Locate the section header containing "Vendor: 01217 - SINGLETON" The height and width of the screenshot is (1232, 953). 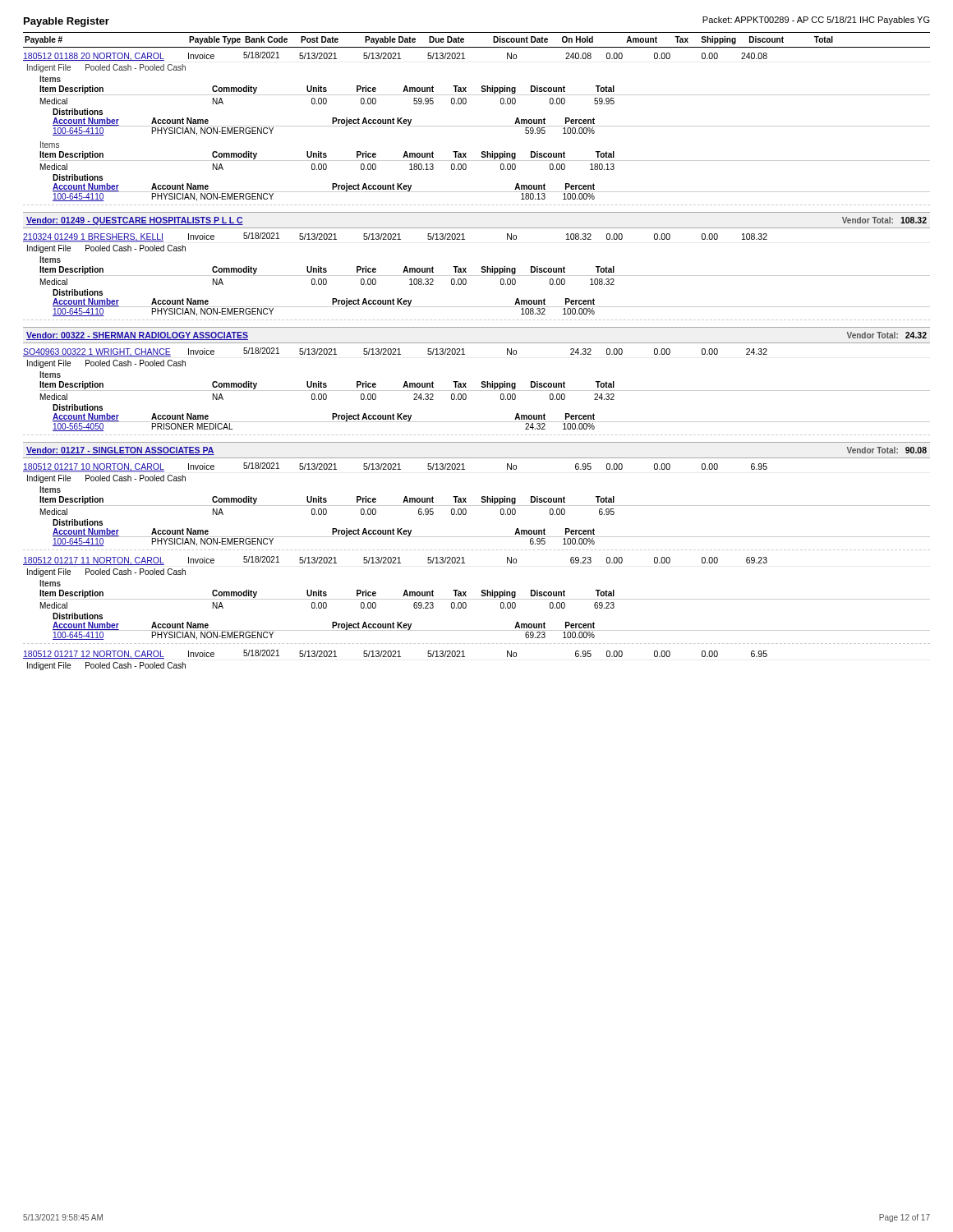click(x=476, y=450)
